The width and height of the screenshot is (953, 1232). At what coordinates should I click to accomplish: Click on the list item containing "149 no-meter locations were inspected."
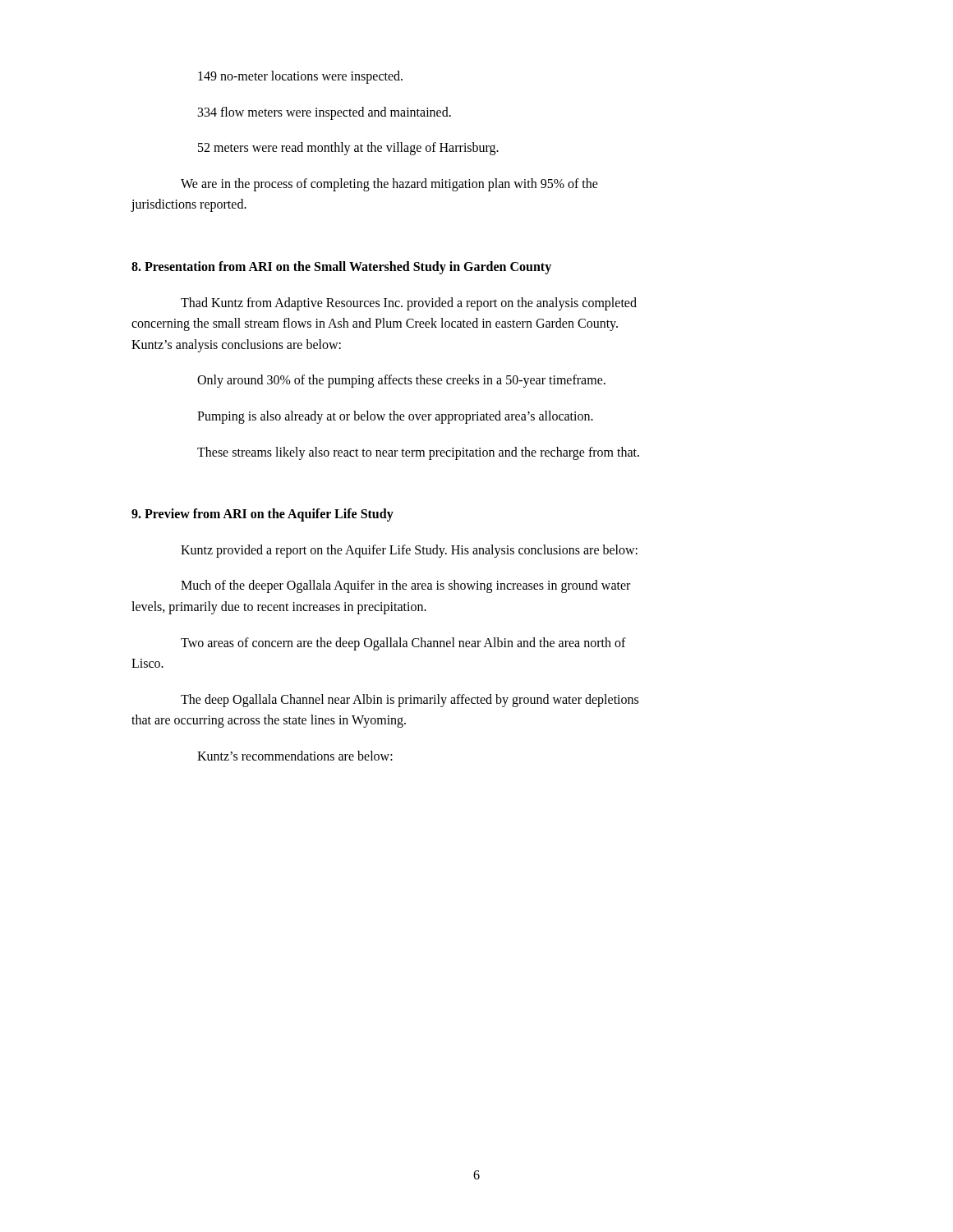(300, 76)
